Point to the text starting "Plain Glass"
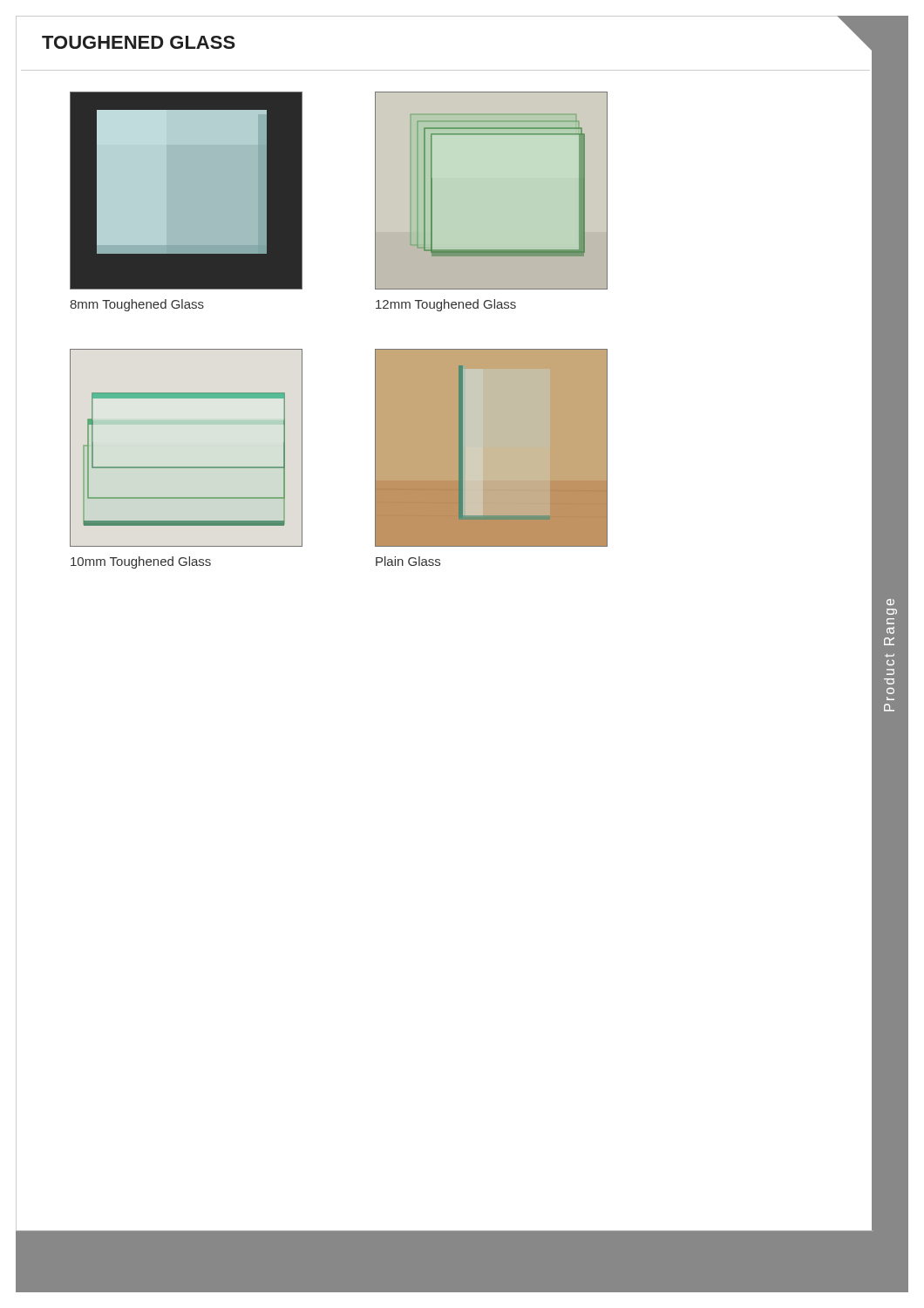The width and height of the screenshot is (924, 1308). (408, 561)
